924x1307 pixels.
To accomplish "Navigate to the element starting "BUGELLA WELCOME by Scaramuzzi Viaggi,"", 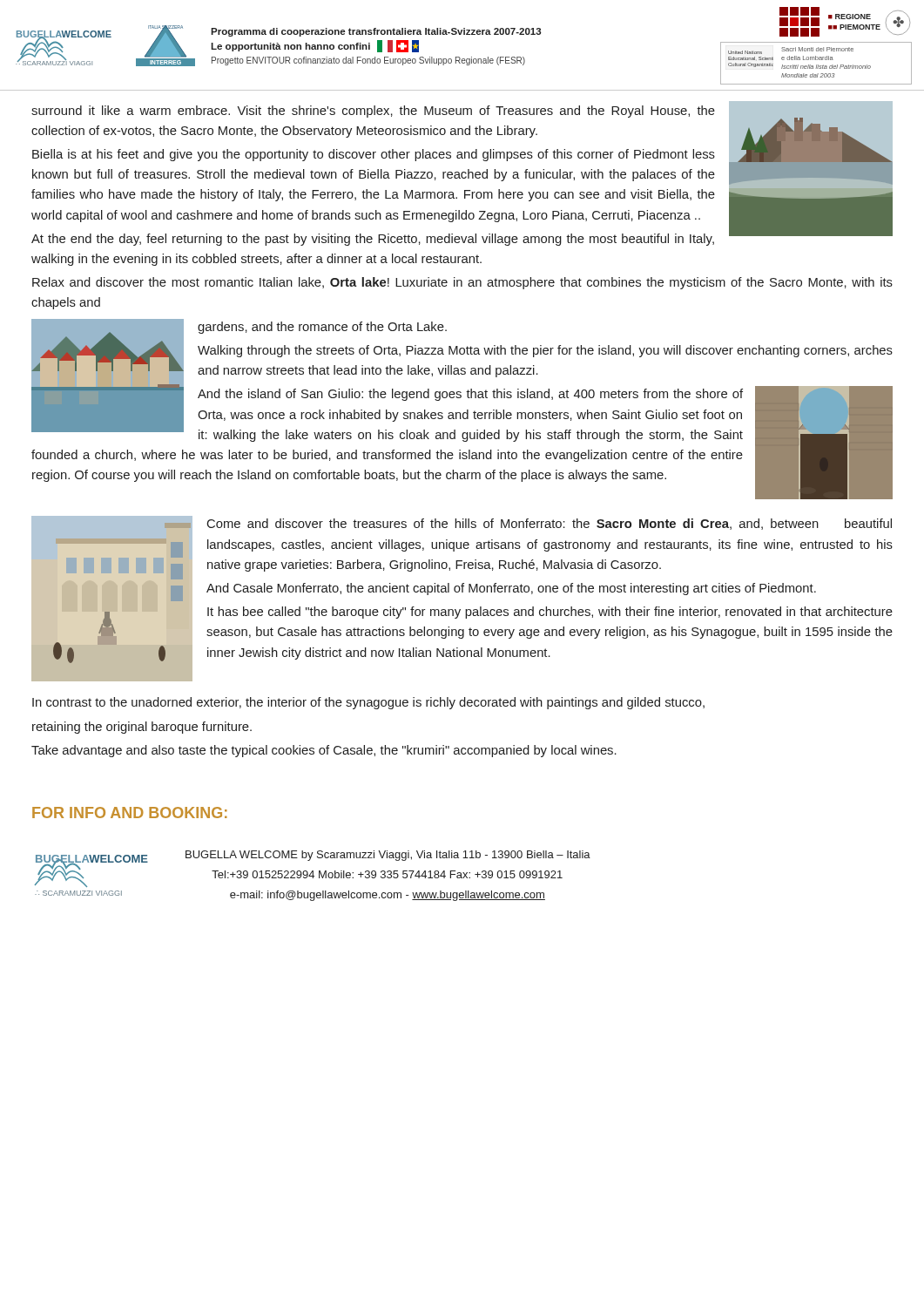I will 387,874.
